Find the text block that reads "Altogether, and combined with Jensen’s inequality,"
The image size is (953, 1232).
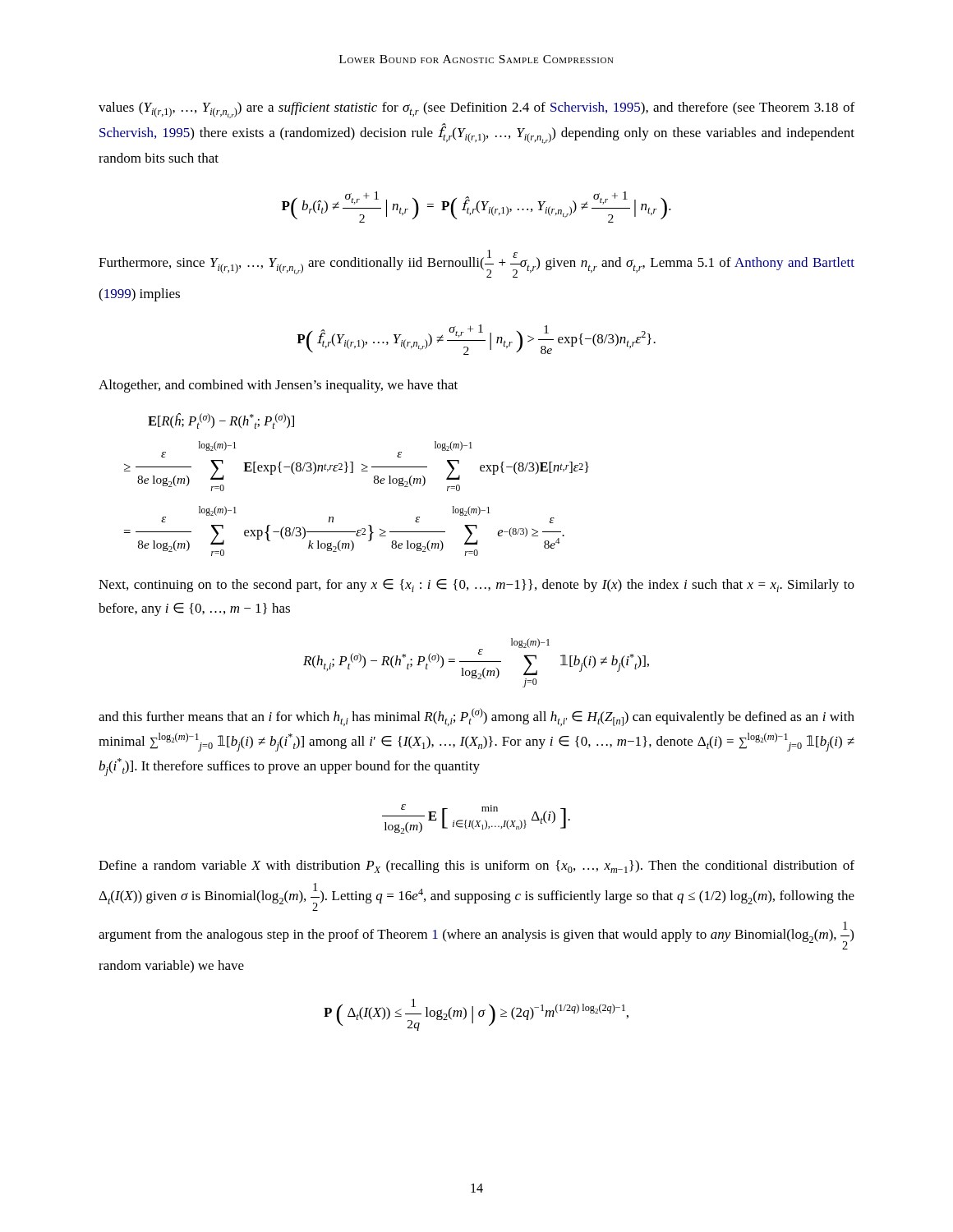278,384
